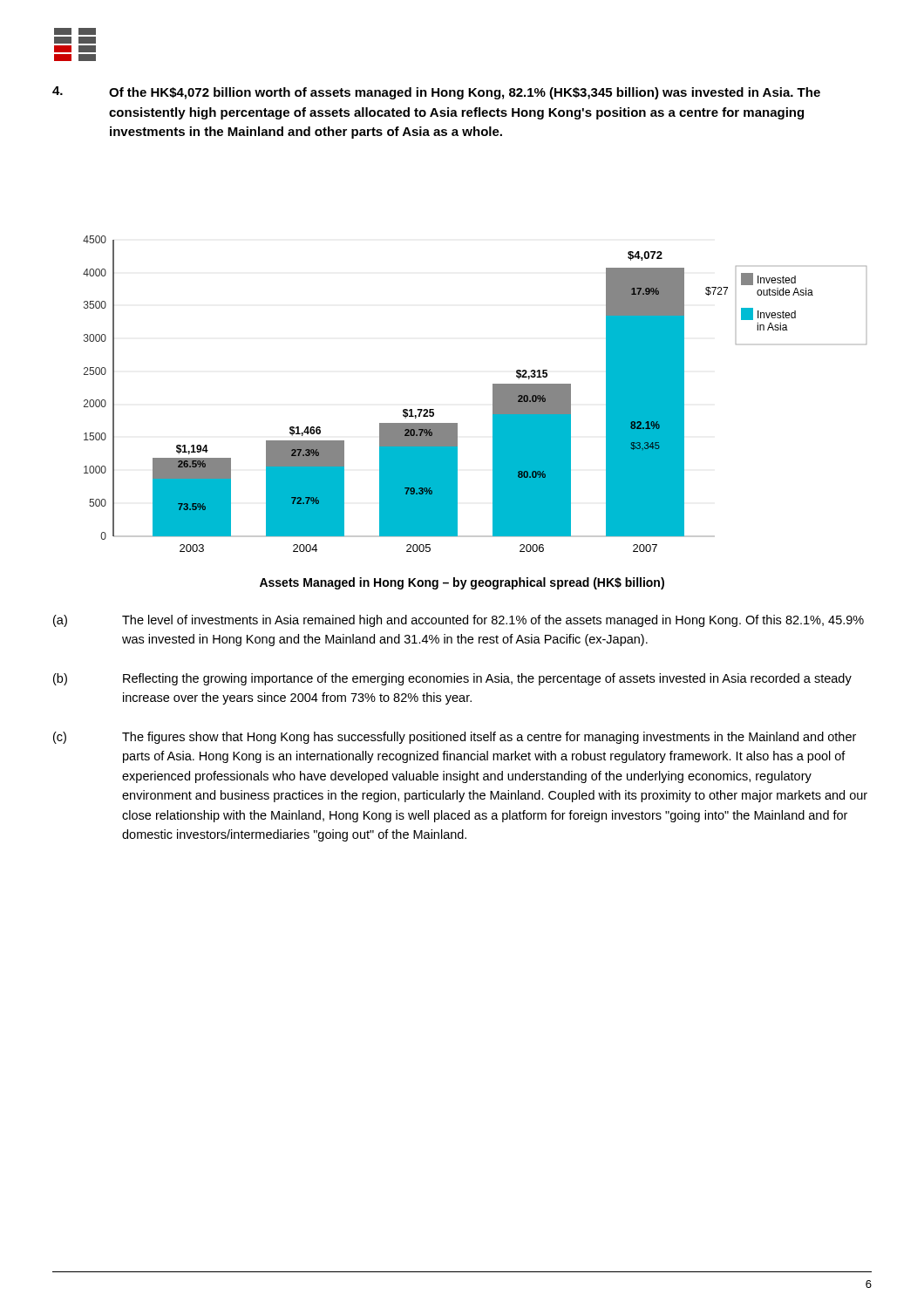
Task: Click on the logo
Action: point(75,49)
